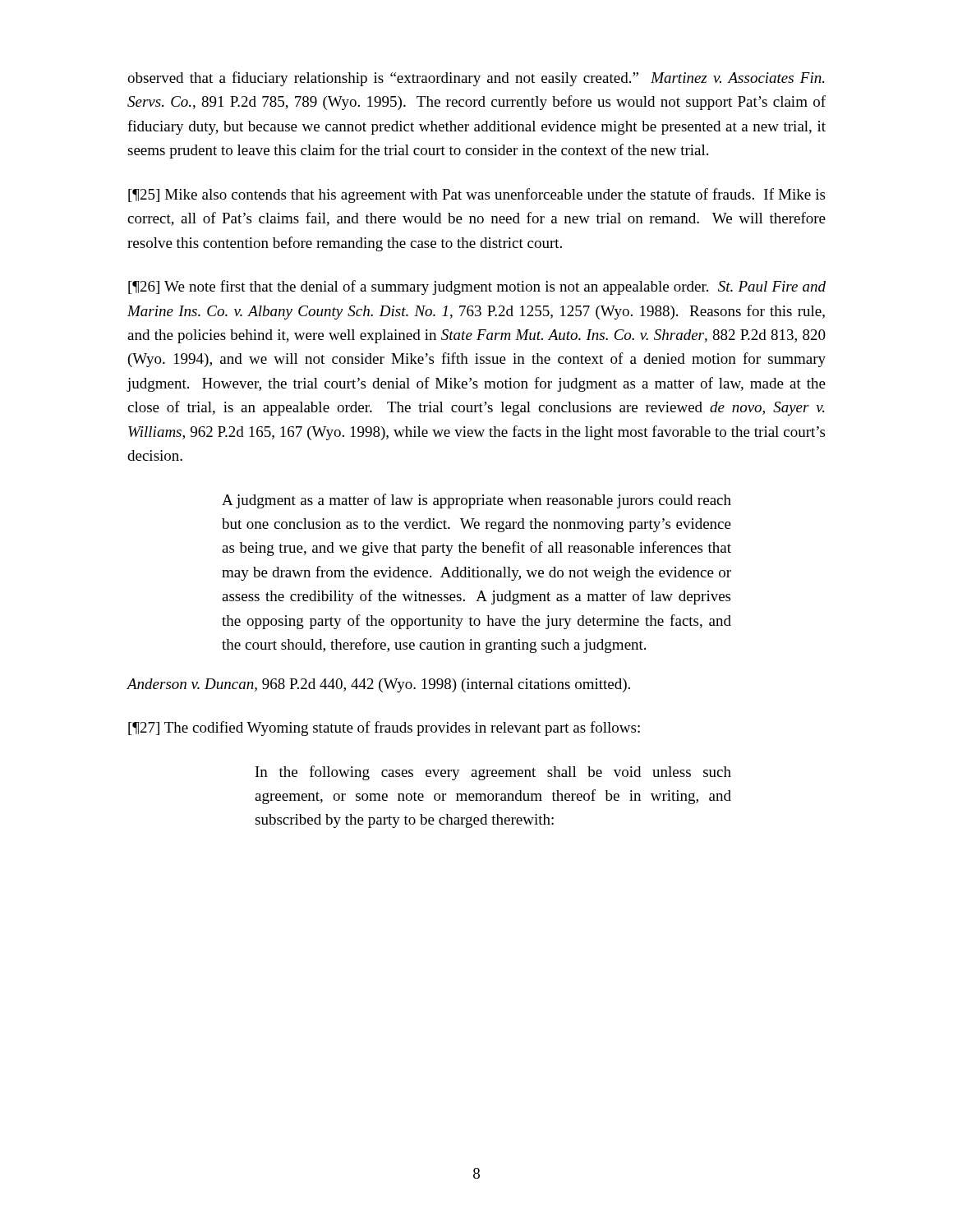This screenshot has width=953, height=1232.
Task: Click on the text block that reads "Anderson v. Duncan, 968 P.2d"
Action: pos(379,684)
